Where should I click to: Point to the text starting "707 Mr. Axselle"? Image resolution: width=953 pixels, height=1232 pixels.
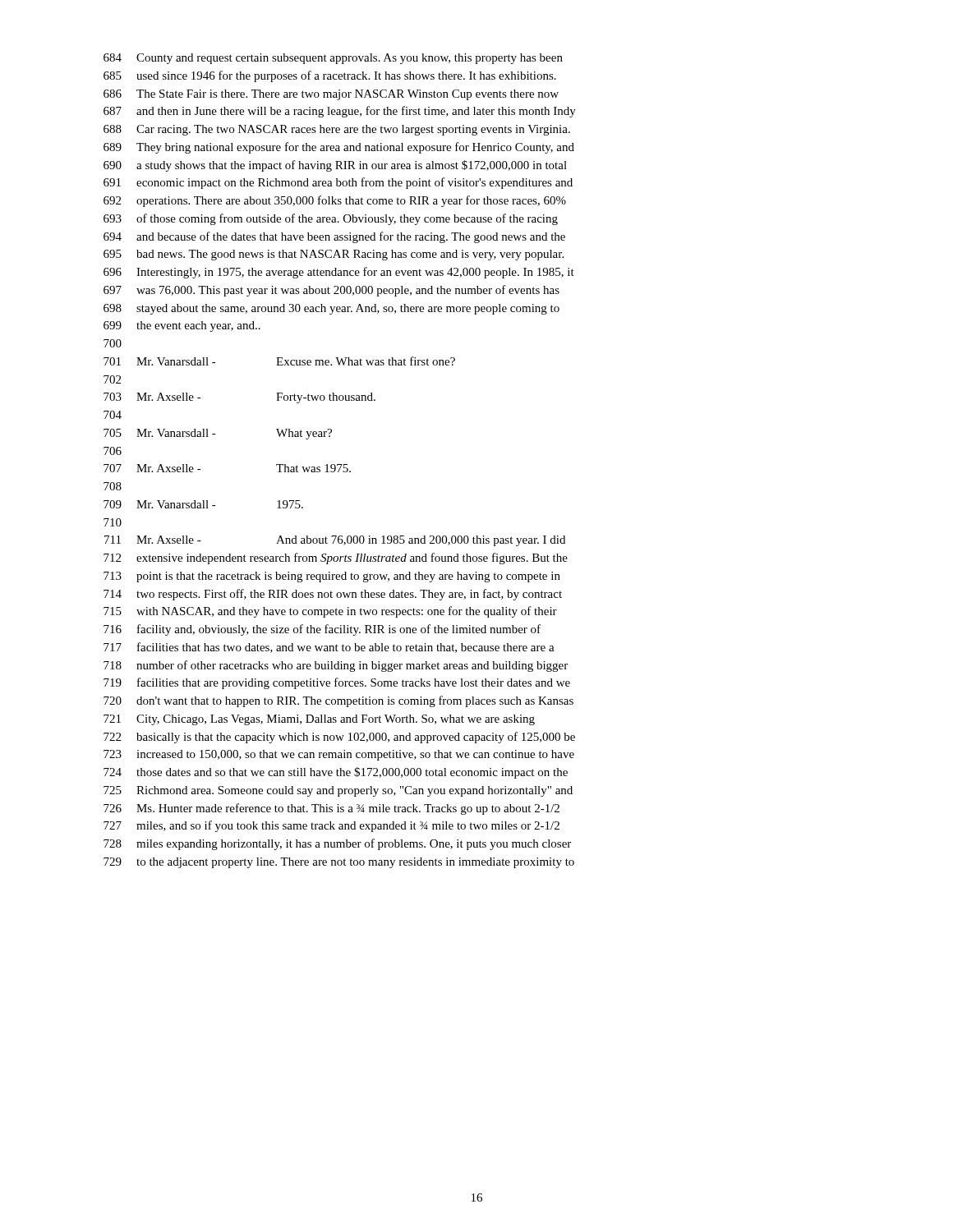coord(110,468)
